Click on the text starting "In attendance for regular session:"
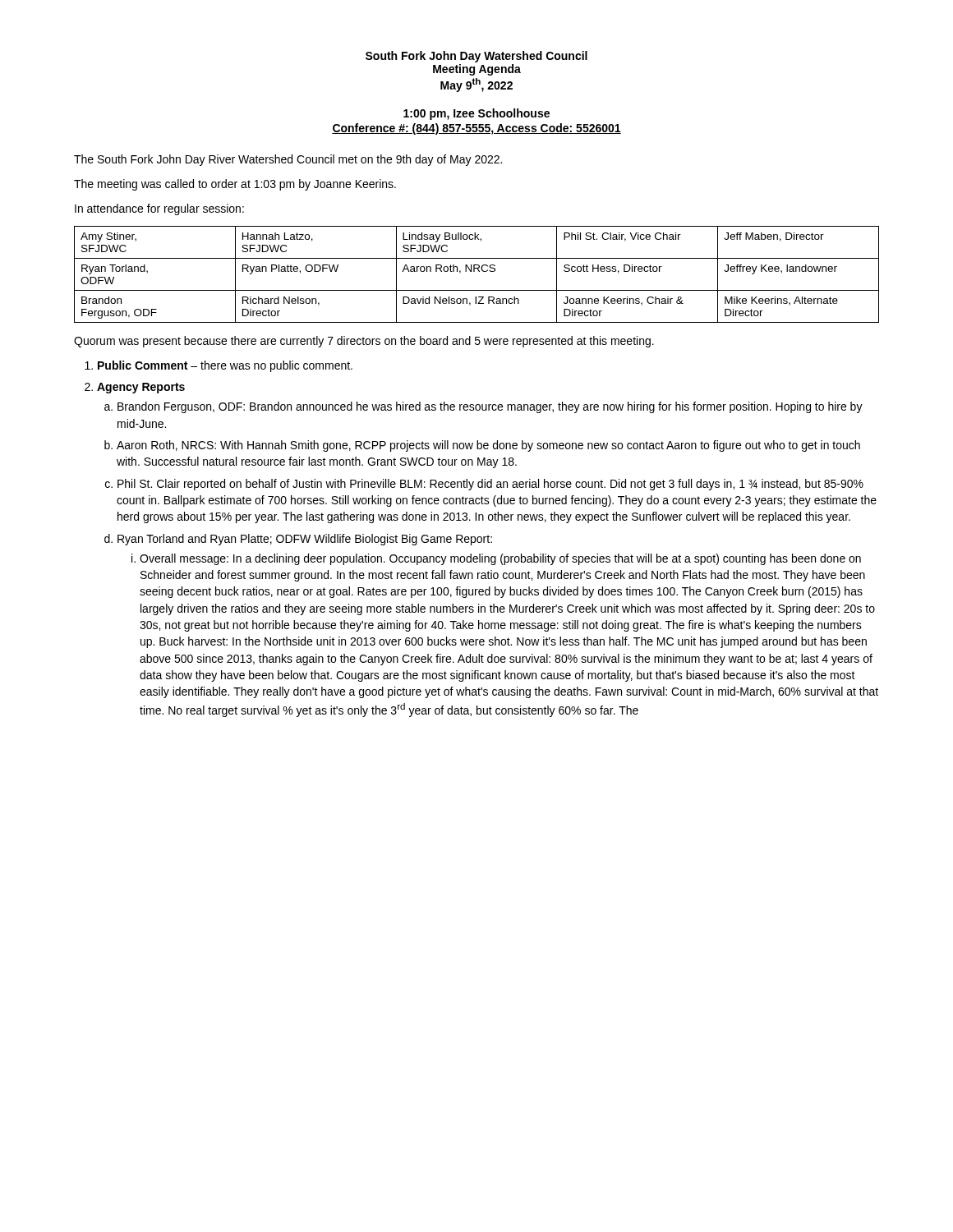The width and height of the screenshot is (953, 1232). coord(159,209)
